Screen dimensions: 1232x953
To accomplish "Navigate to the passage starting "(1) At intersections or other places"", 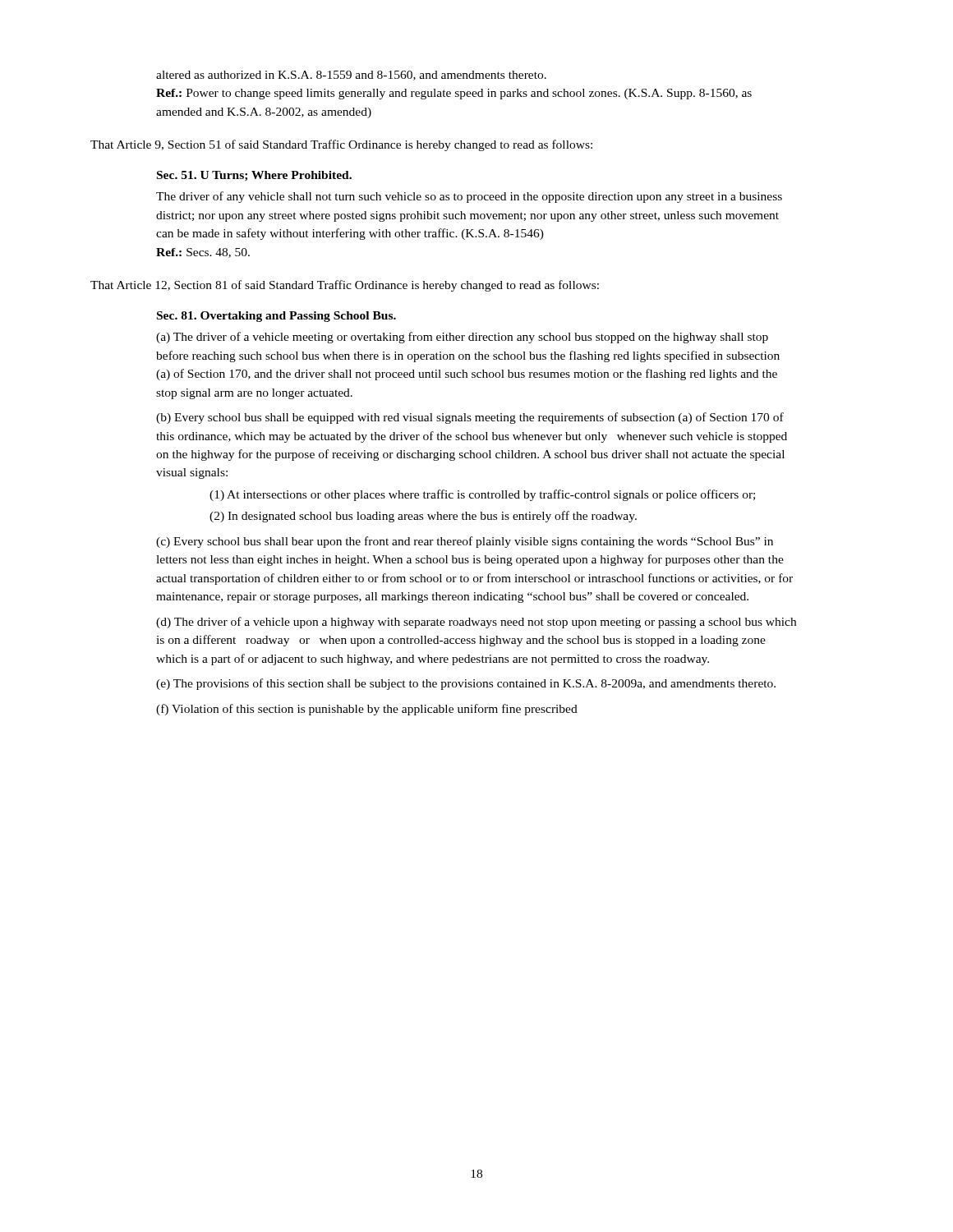I will (x=491, y=495).
